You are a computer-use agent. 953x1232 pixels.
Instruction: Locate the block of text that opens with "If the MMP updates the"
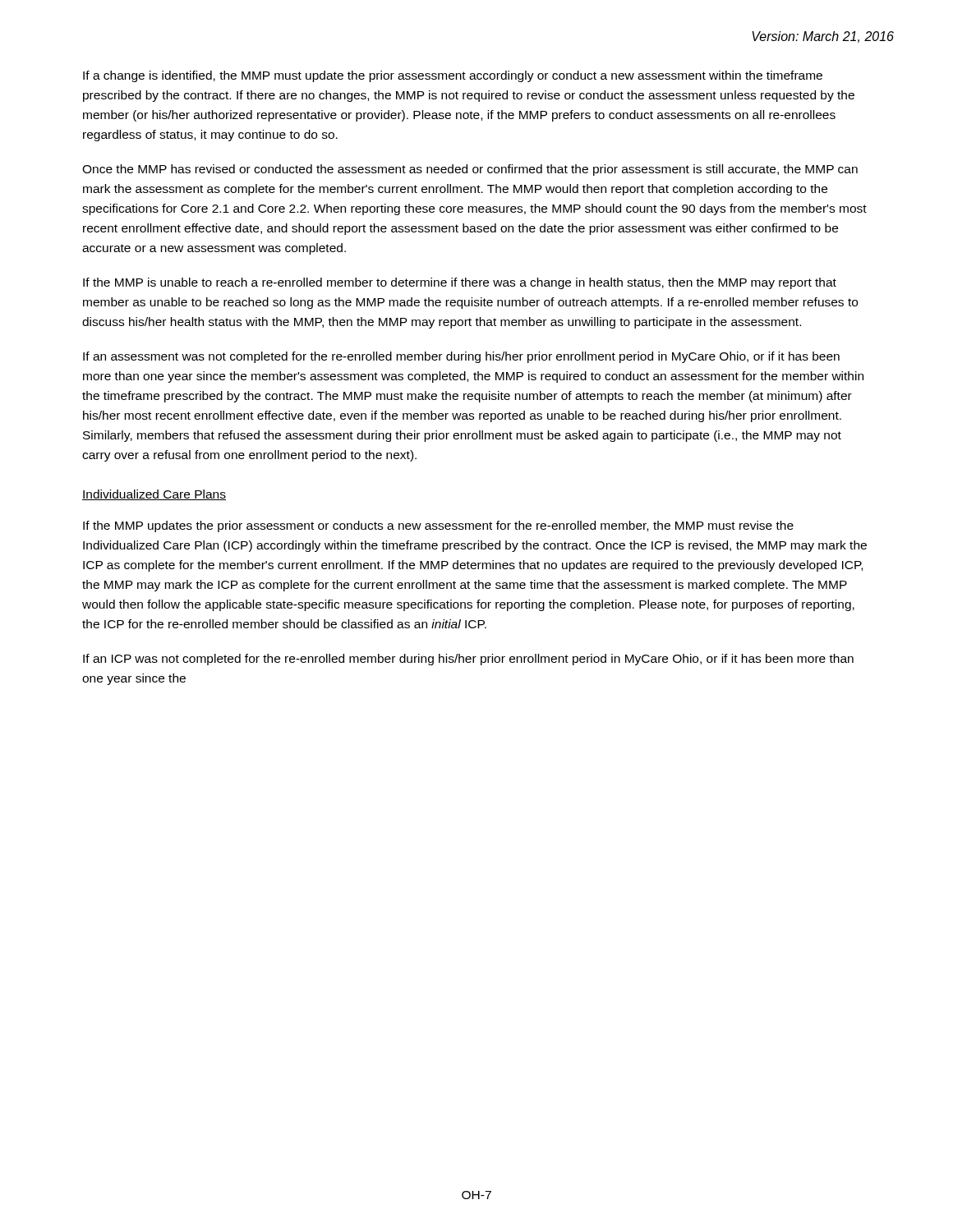tap(475, 575)
